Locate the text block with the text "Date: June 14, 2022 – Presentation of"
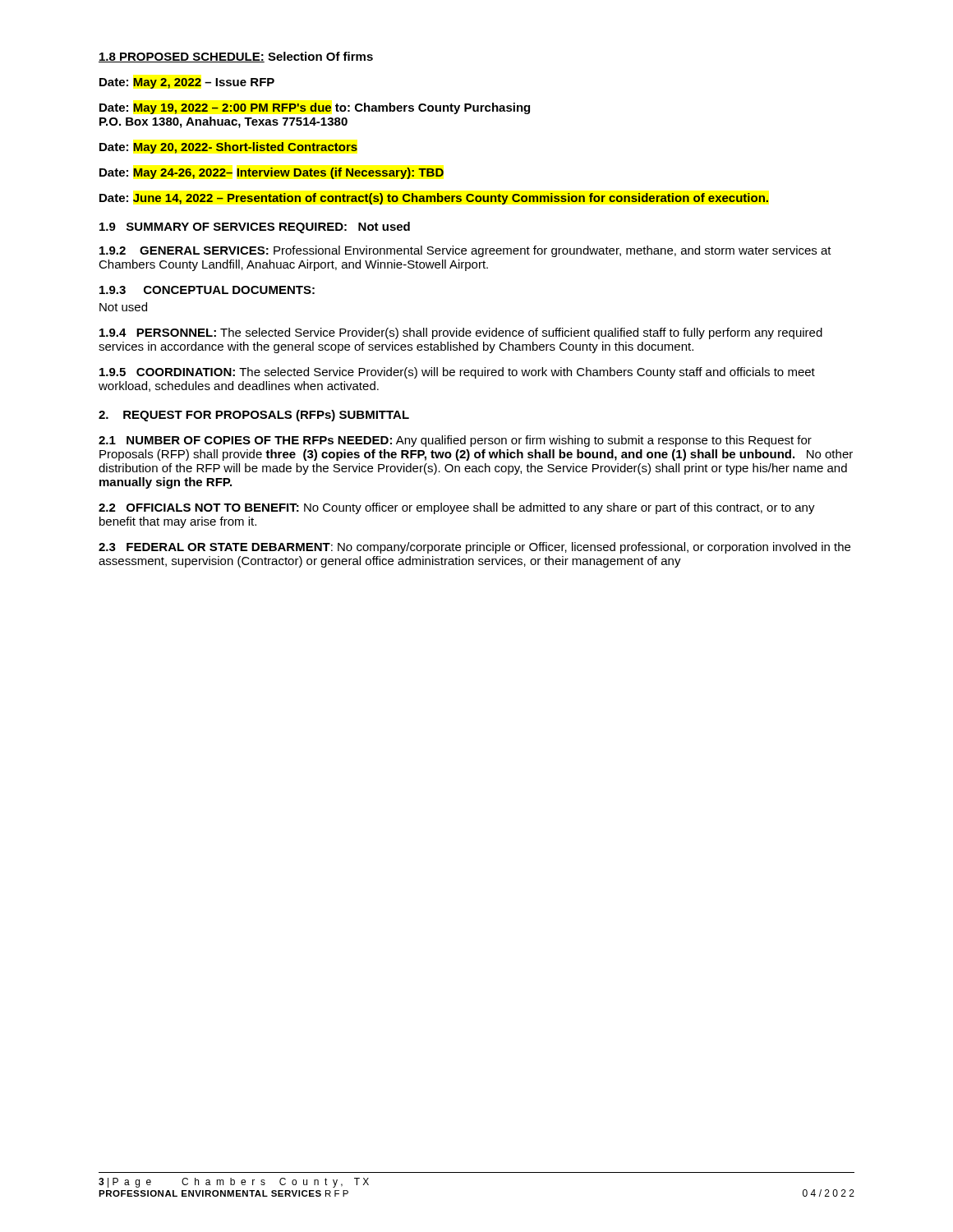The image size is (953, 1232). [434, 198]
